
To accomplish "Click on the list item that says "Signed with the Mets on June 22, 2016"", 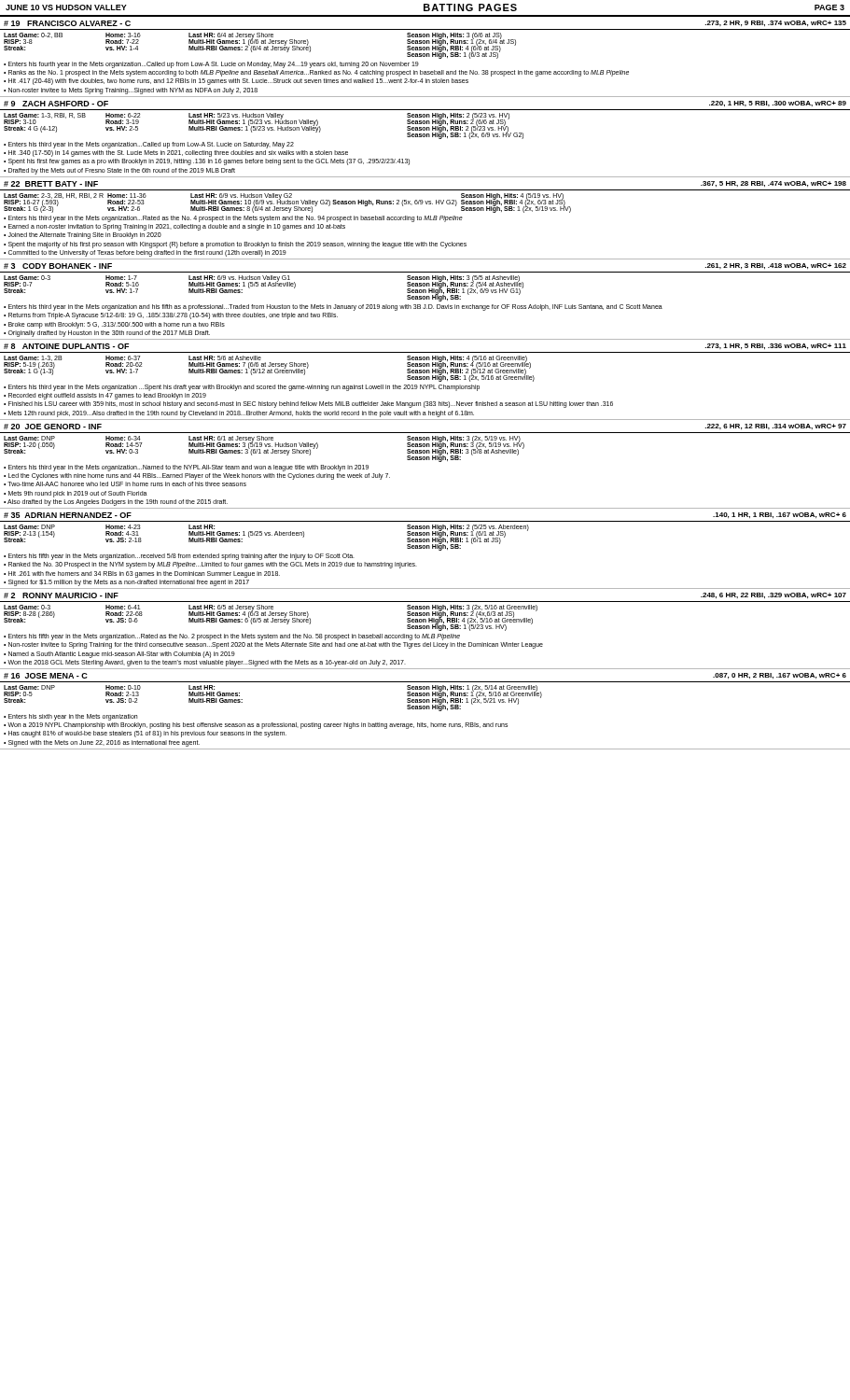I will 104,742.
